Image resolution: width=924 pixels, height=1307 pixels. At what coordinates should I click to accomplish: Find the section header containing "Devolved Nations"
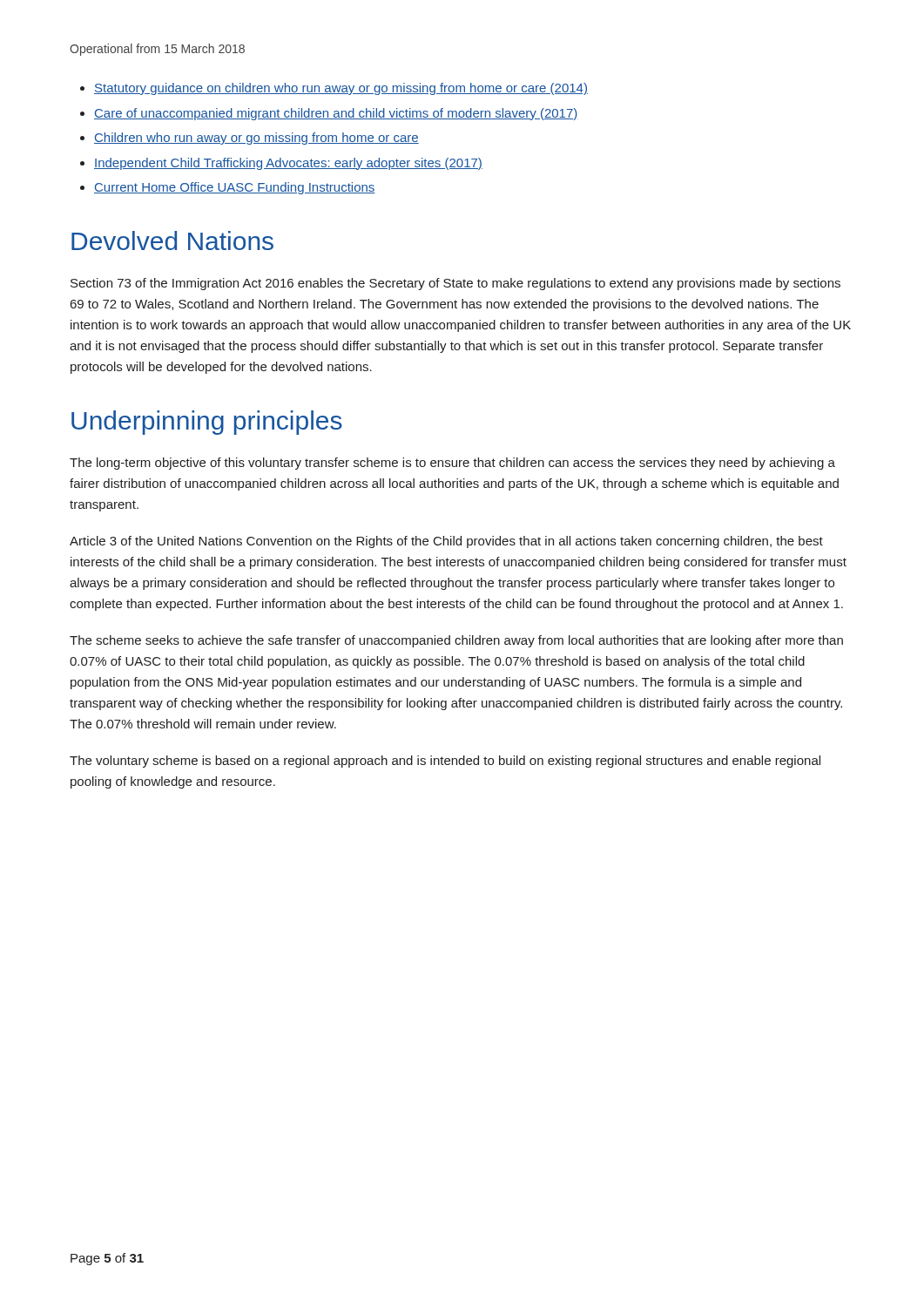pos(172,240)
